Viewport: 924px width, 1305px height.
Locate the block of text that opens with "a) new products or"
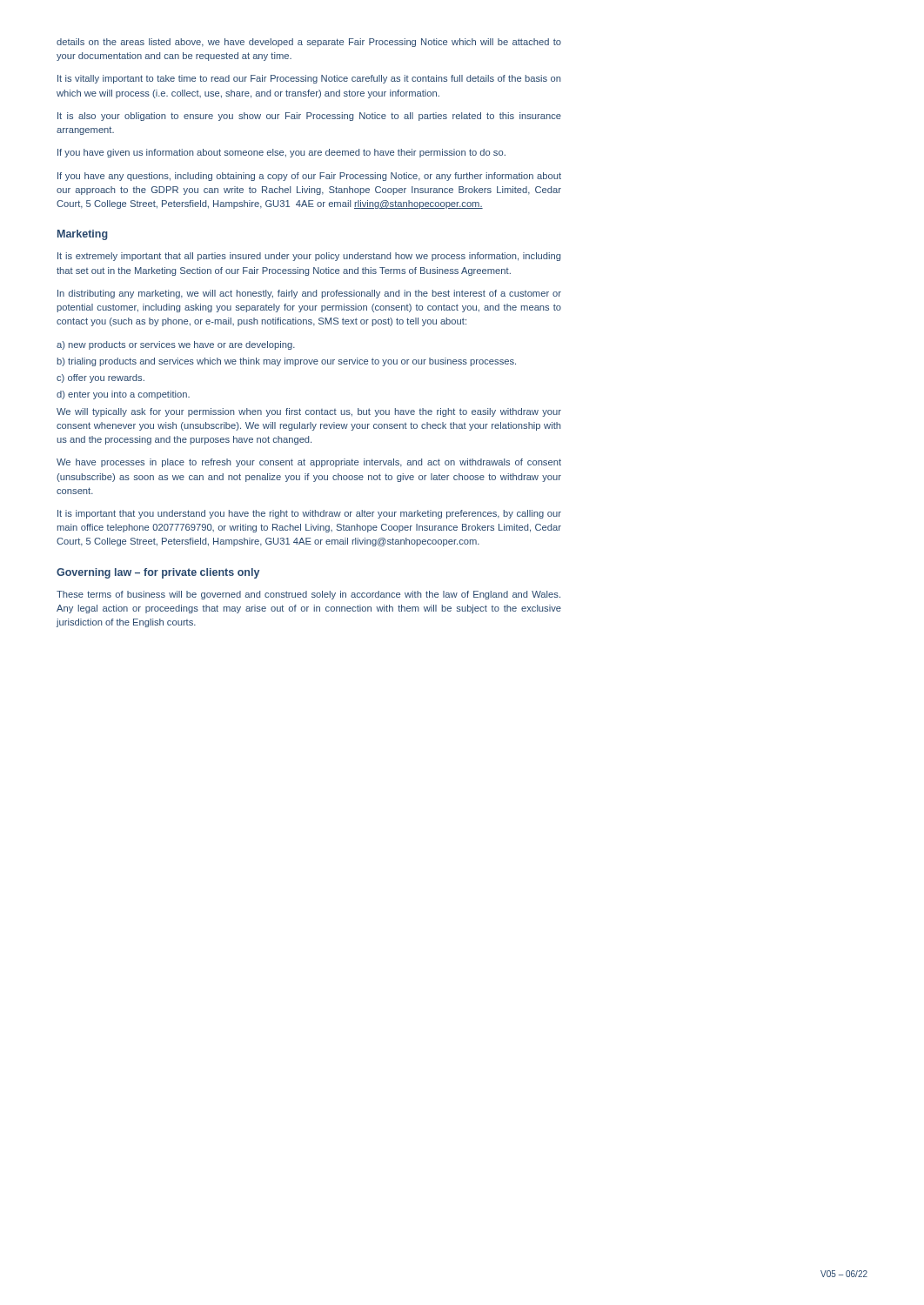click(176, 345)
